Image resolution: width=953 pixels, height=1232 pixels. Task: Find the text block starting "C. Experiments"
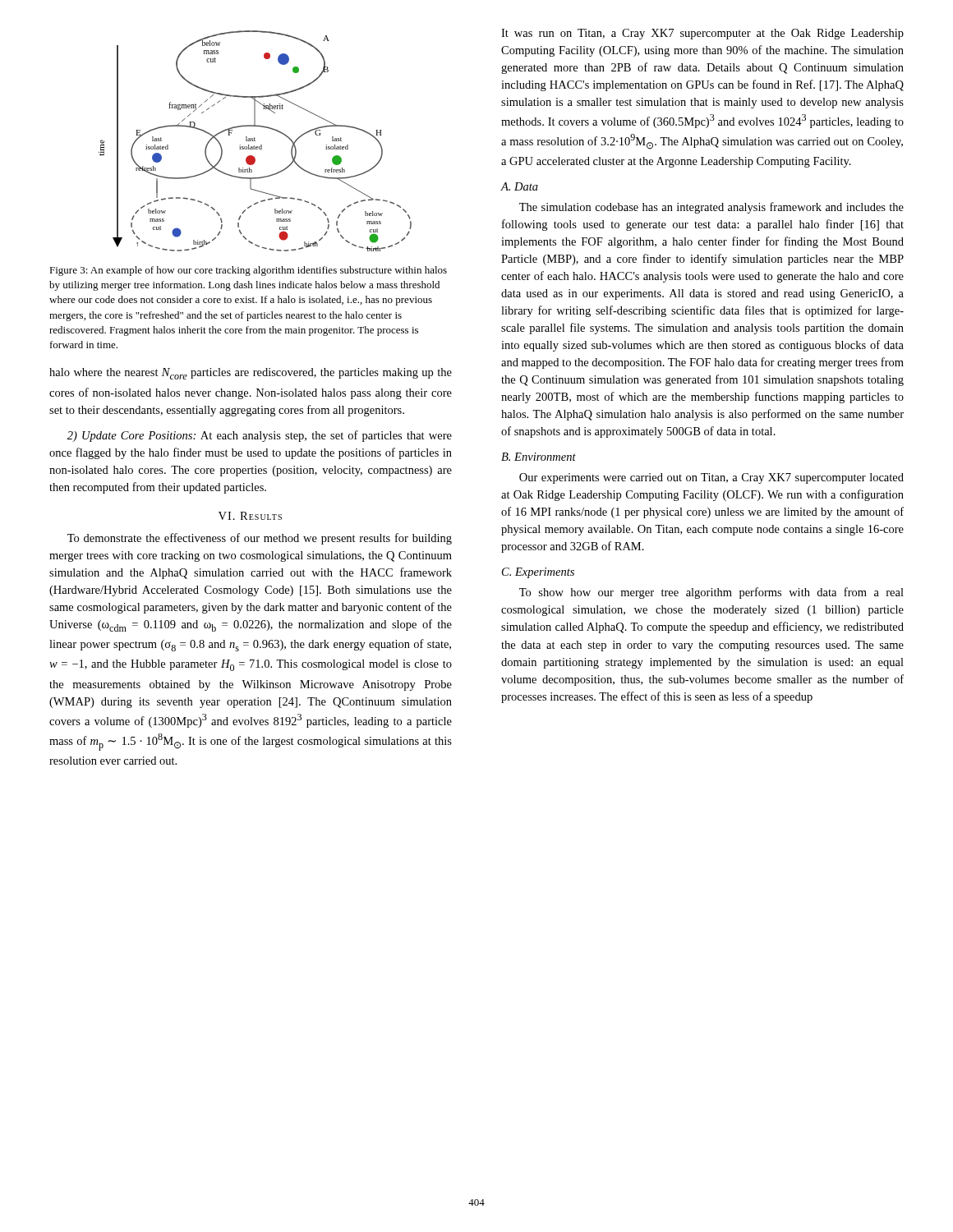point(538,572)
